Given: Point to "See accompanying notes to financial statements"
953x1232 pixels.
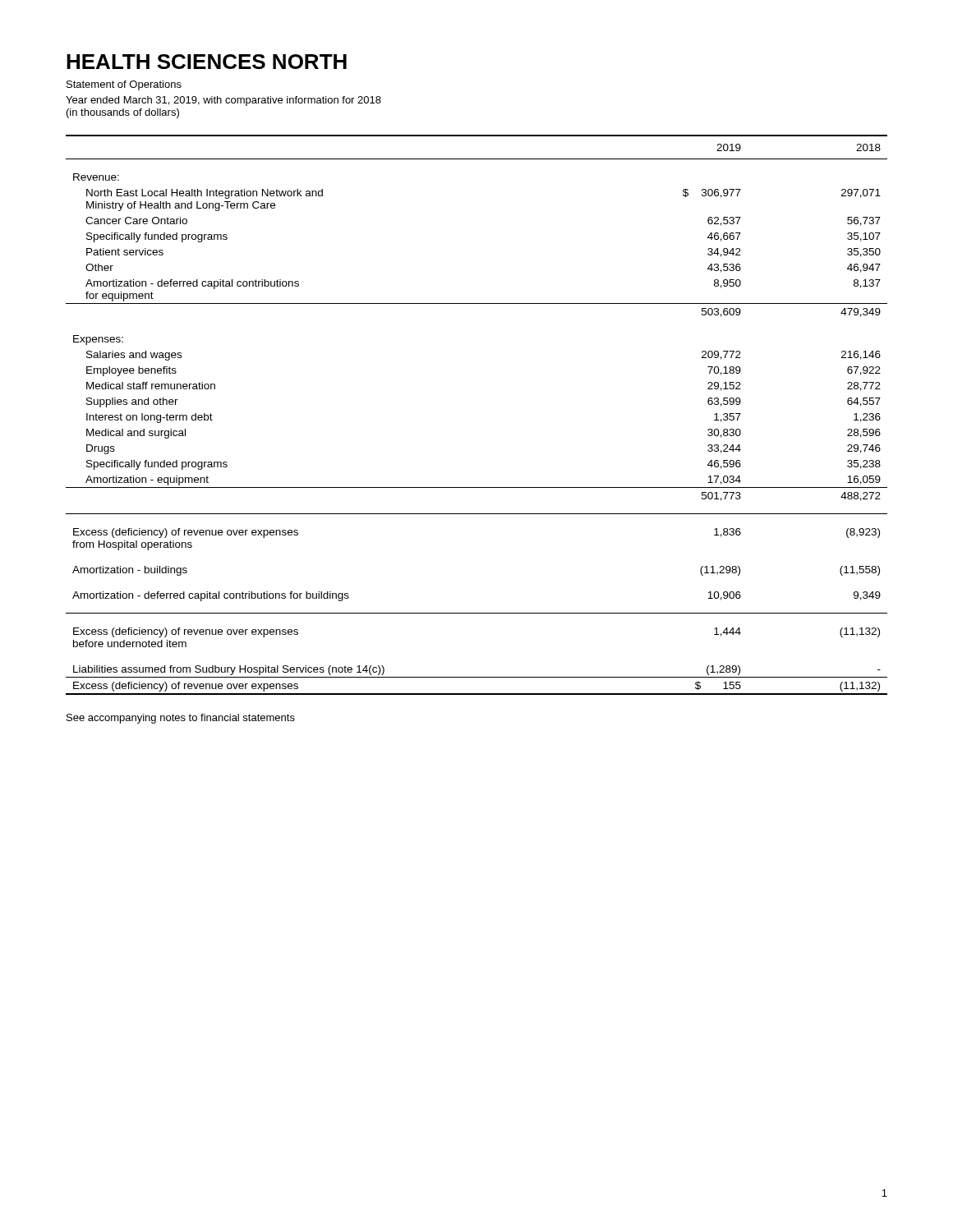Looking at the screenshot, I should [180, 717].
